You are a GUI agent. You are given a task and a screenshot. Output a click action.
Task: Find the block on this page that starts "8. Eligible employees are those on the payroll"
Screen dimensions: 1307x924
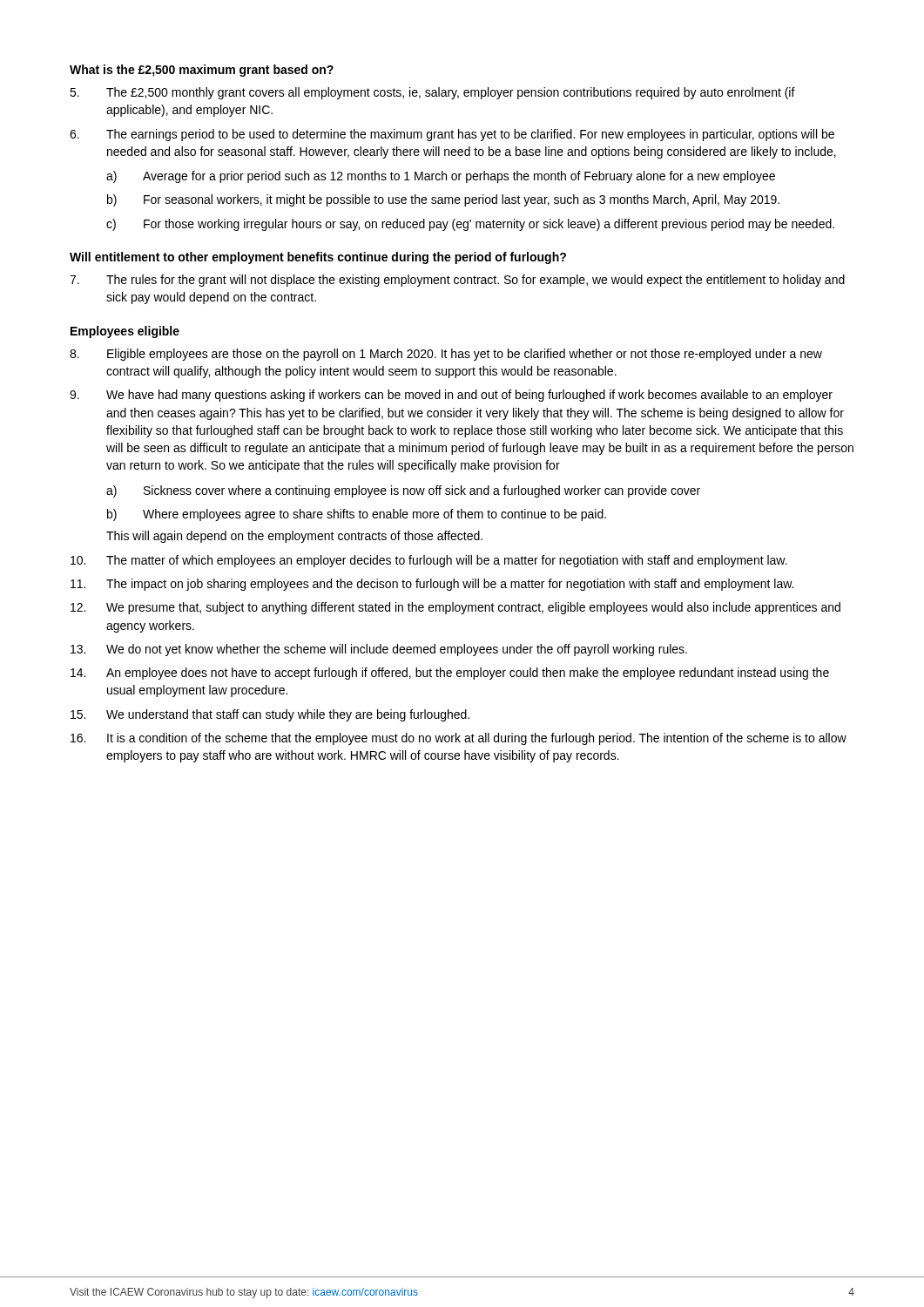(x=462, y=362)
